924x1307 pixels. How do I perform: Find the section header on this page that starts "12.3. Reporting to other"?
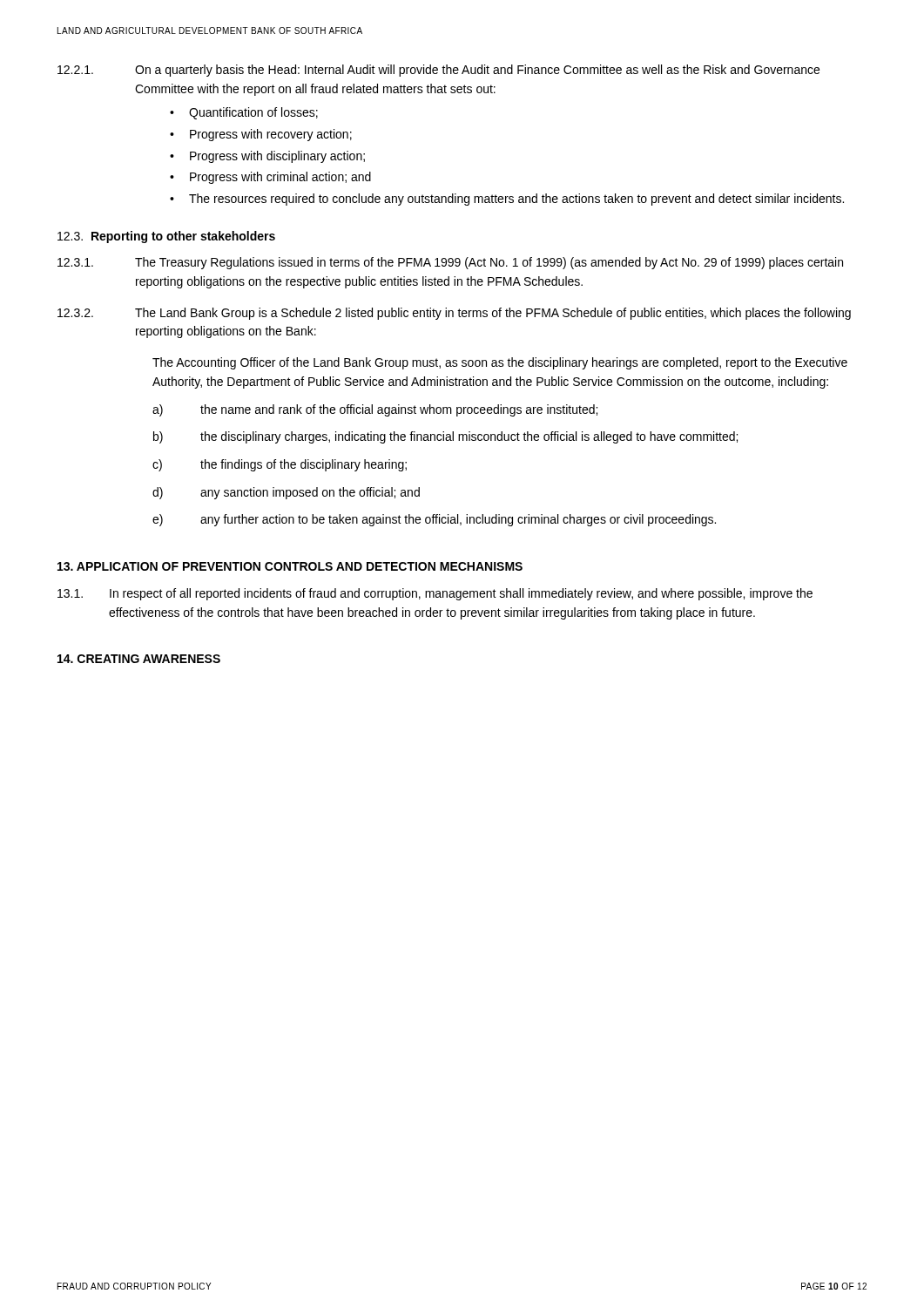tap(166, 236)
